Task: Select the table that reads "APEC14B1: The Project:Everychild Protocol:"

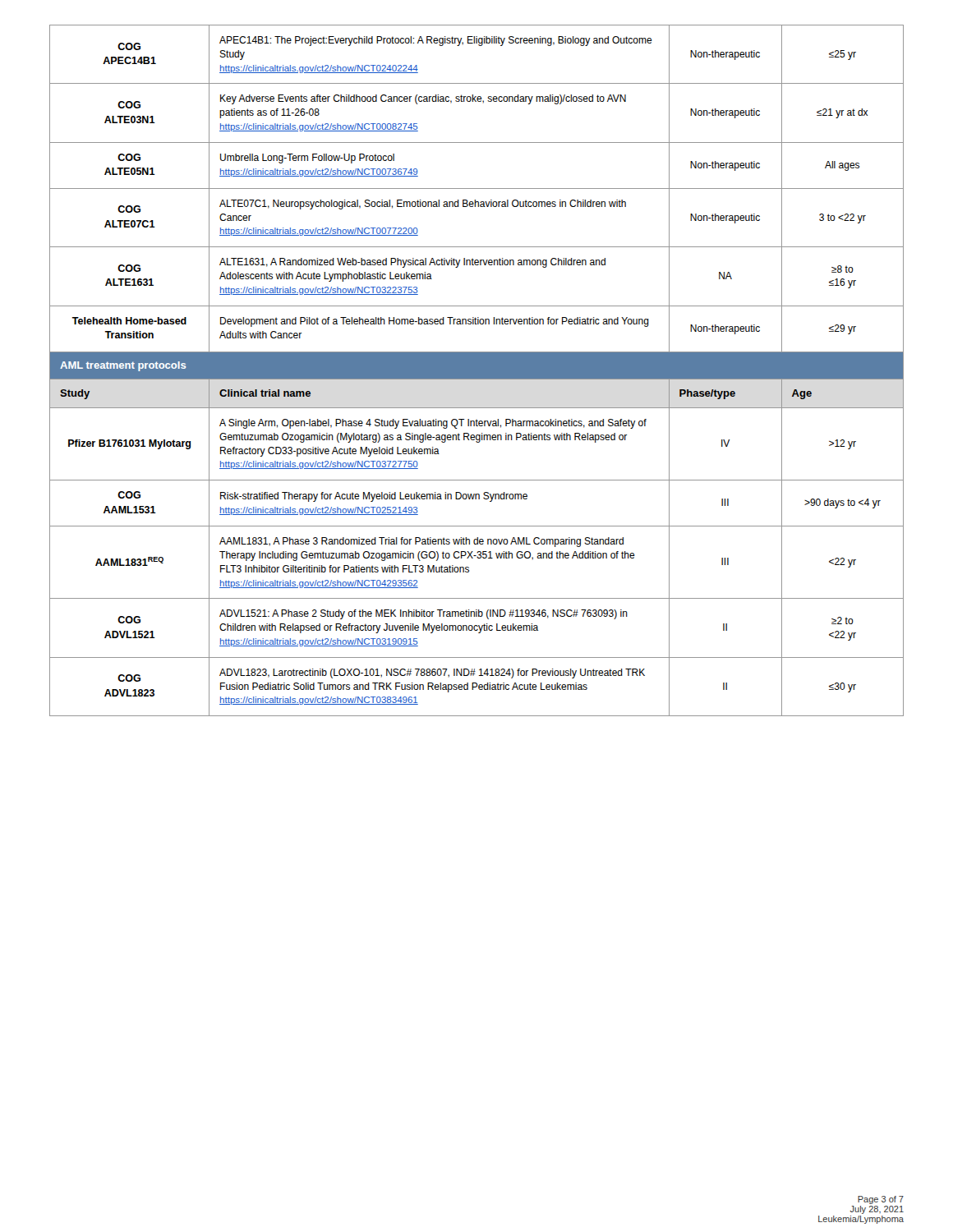Action: 476,370
